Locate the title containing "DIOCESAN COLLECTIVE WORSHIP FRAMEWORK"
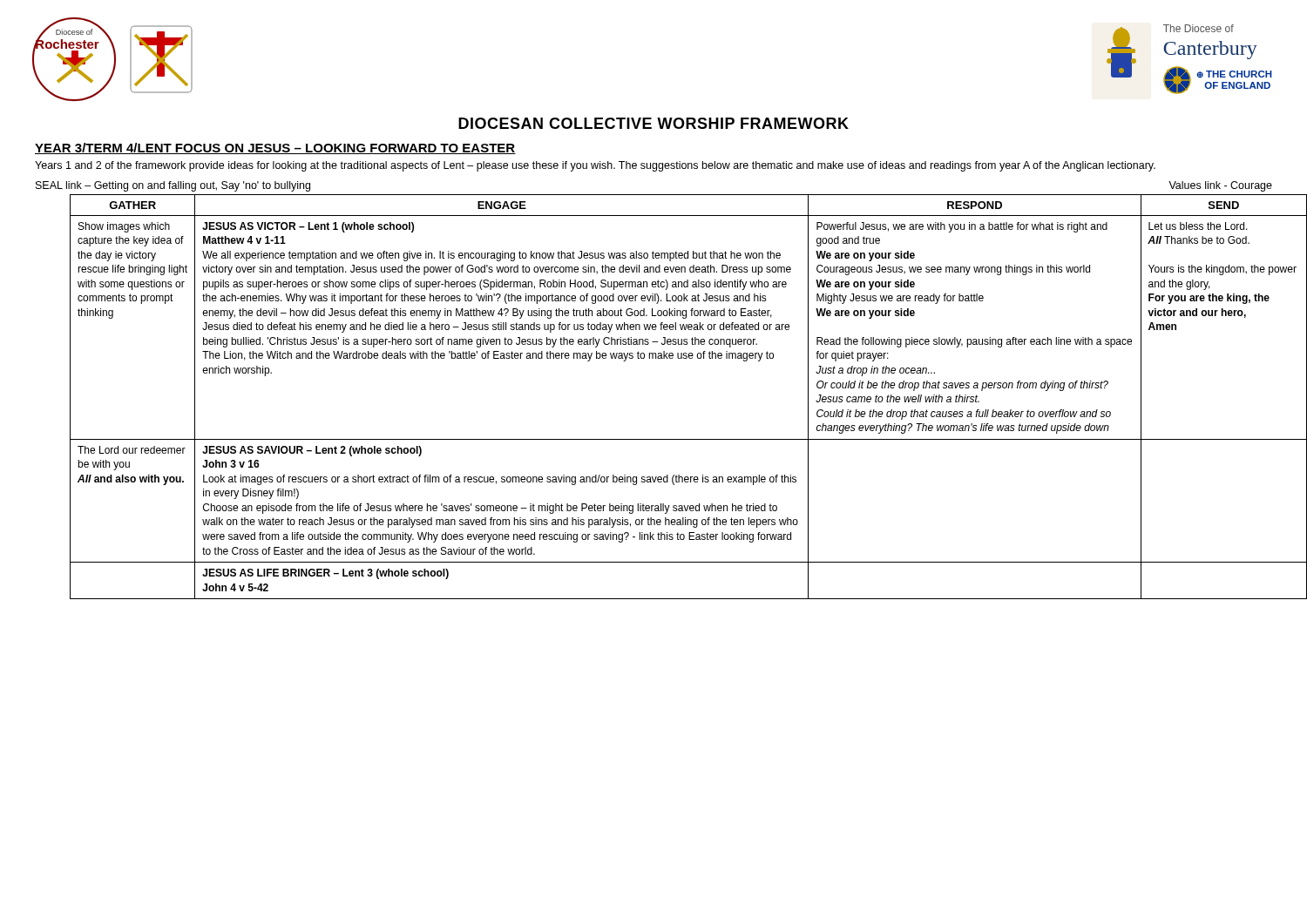Screen dimensions: 924x1307 click(x=654, y=124)
